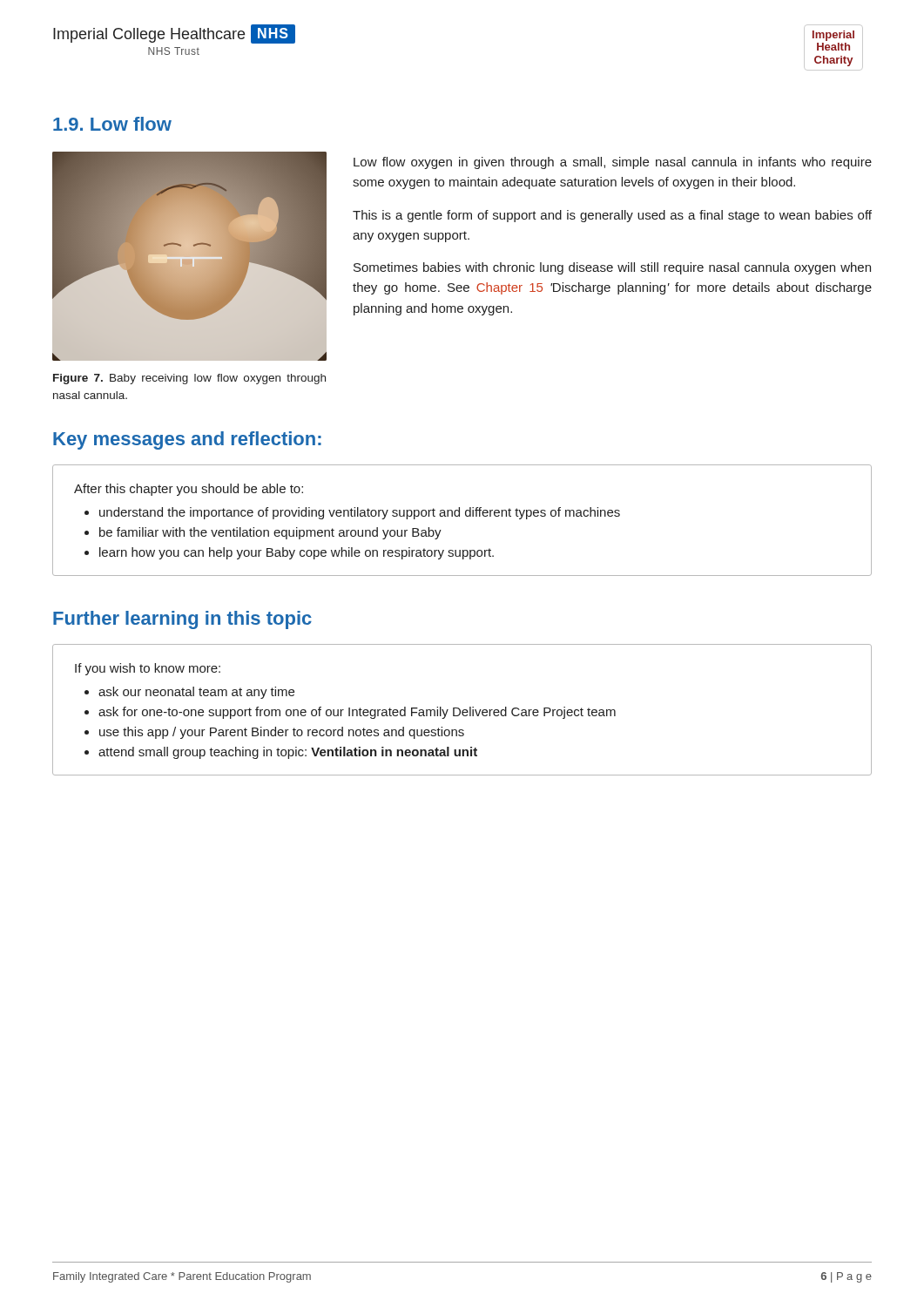Find the element starting "Further learning in this topic"
This screenshot has height=1307, width=924.
[x=182, y=618]
